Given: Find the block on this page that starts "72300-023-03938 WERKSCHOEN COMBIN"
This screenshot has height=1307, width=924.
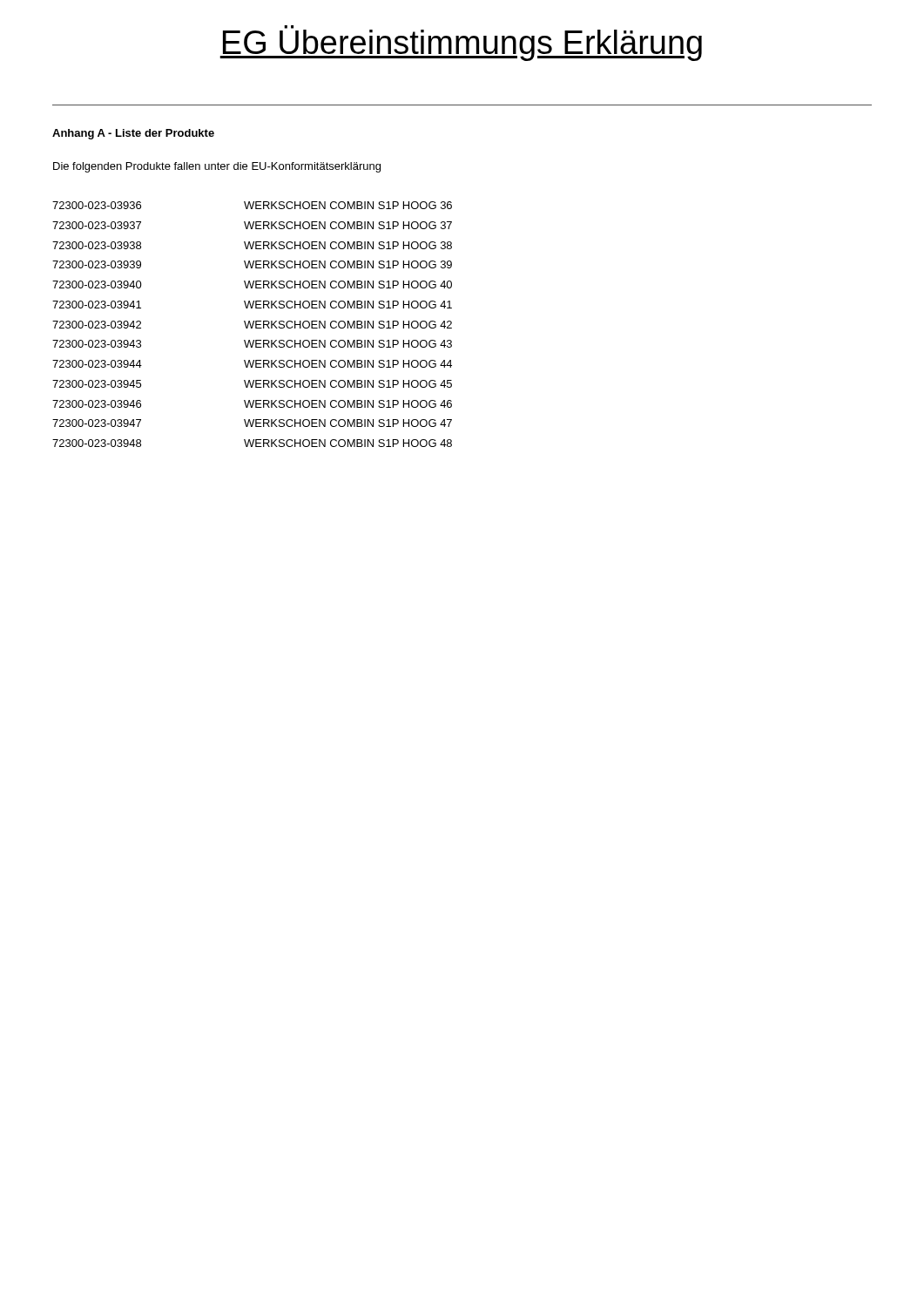Looking at the screenshot, I should (x=462, y=246).
